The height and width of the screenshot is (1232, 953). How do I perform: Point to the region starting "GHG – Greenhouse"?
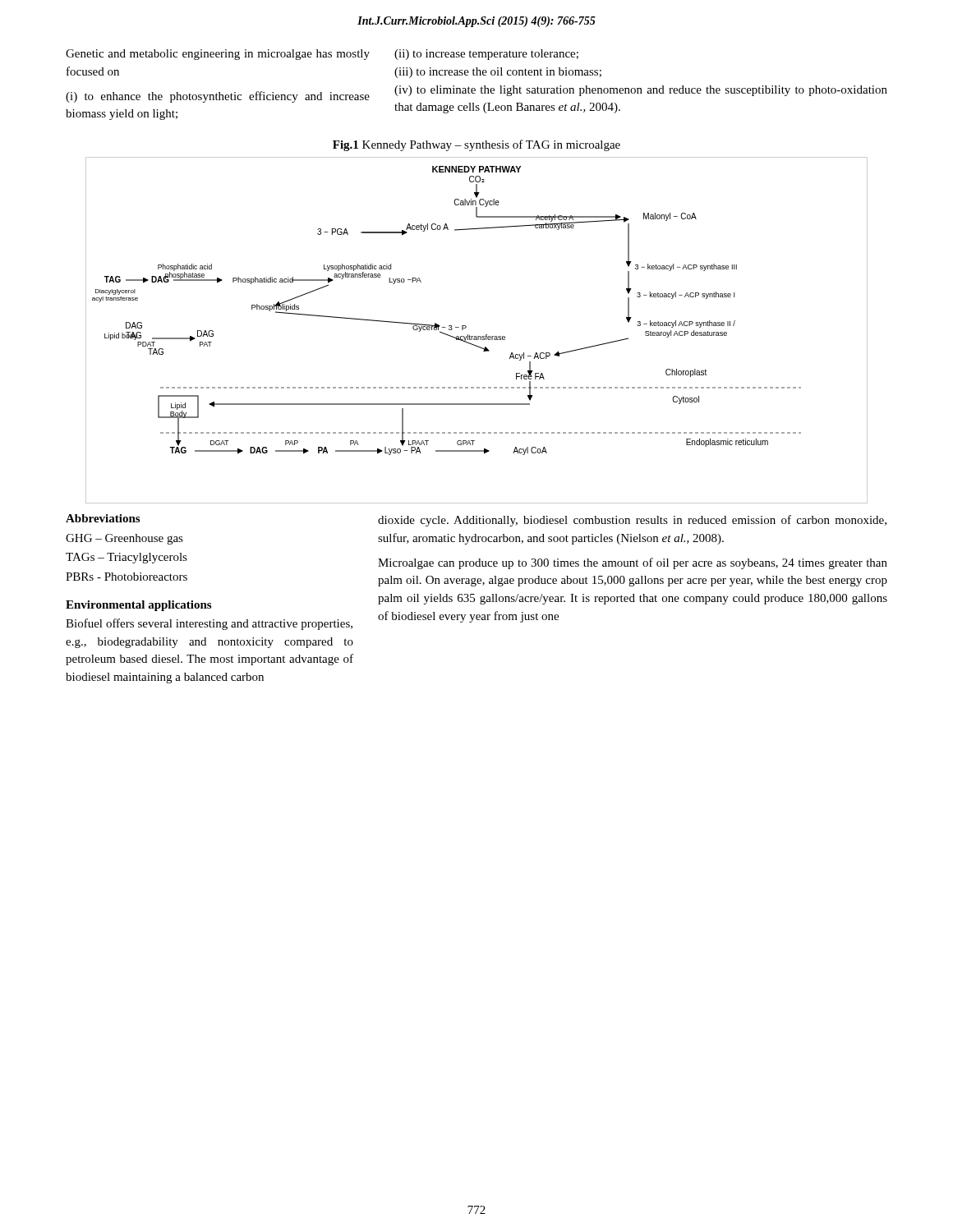[124, 538]
